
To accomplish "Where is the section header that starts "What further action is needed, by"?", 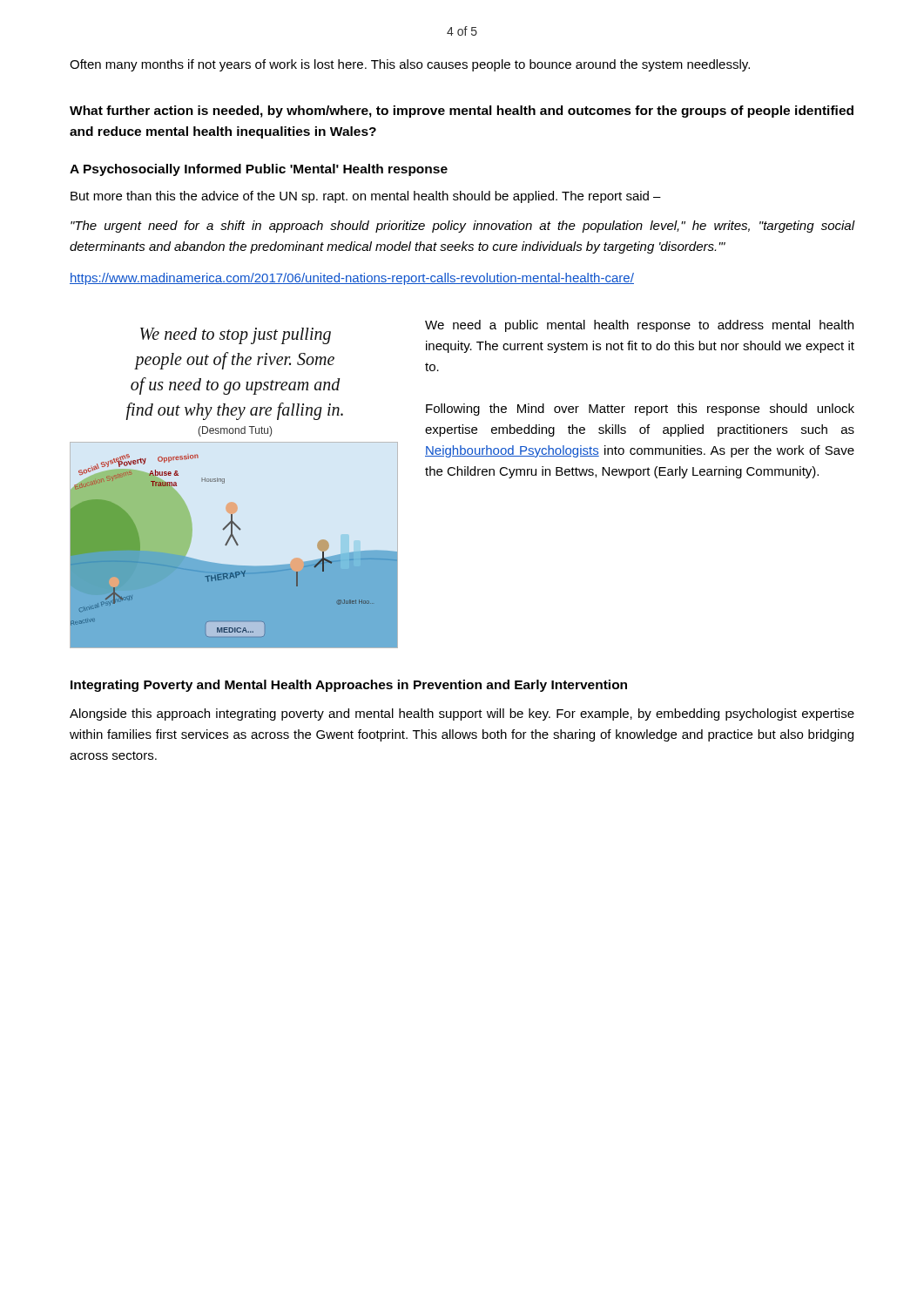I will [462, 121].
